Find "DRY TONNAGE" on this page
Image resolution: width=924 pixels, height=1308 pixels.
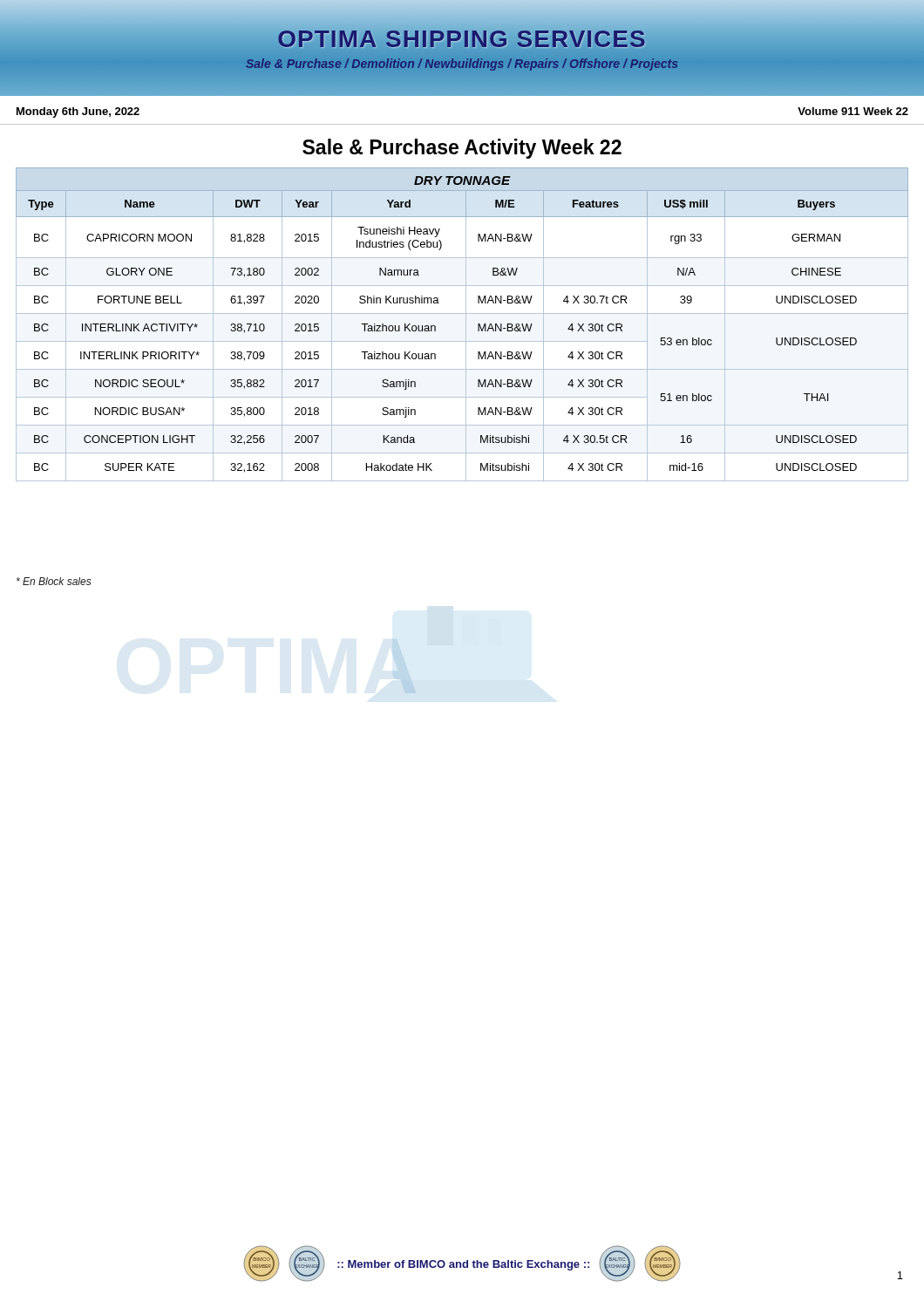coord(462,180)
